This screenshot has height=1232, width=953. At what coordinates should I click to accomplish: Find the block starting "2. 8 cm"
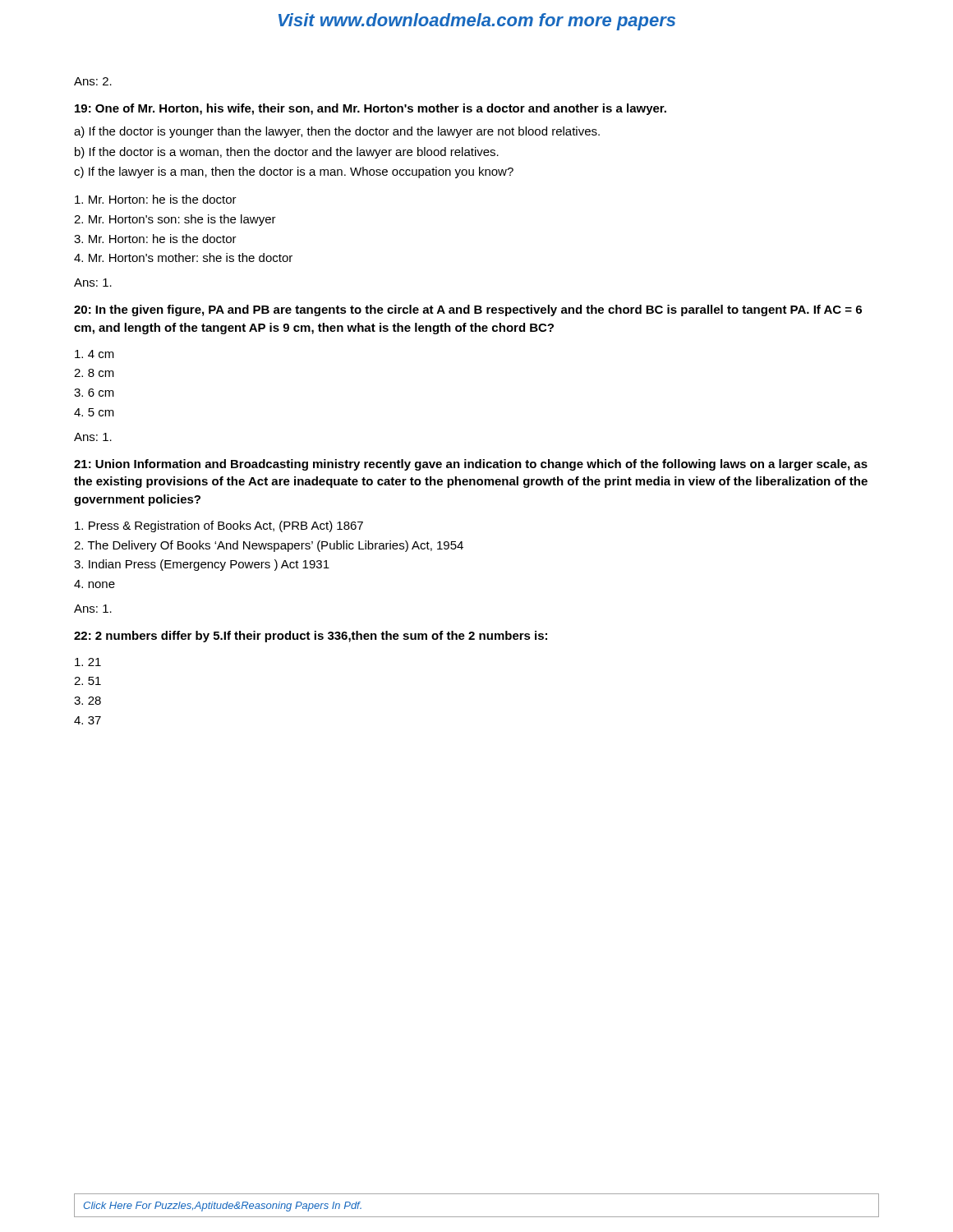click(94, 373)
